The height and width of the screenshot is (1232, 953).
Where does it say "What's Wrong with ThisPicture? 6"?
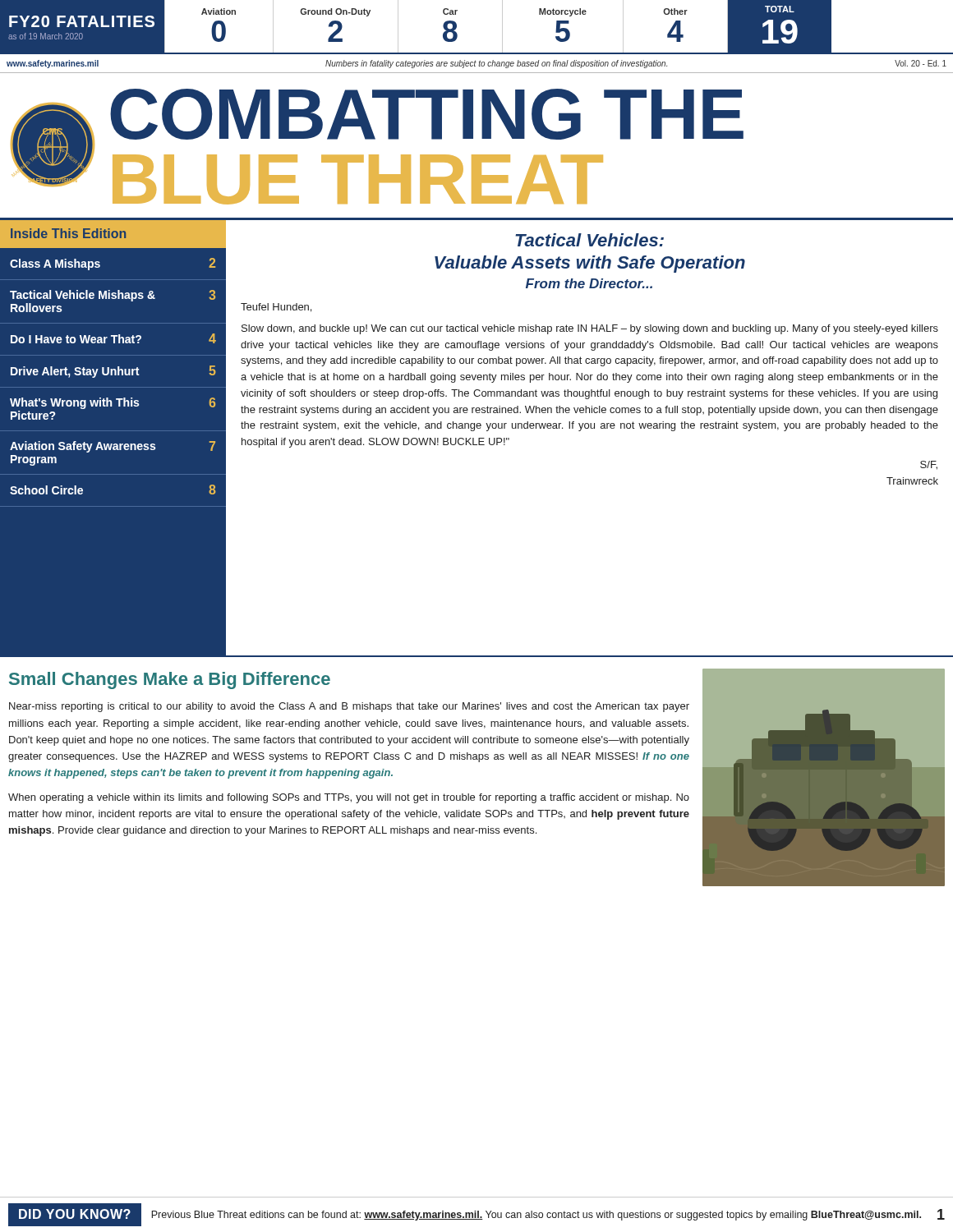(113, 409)
